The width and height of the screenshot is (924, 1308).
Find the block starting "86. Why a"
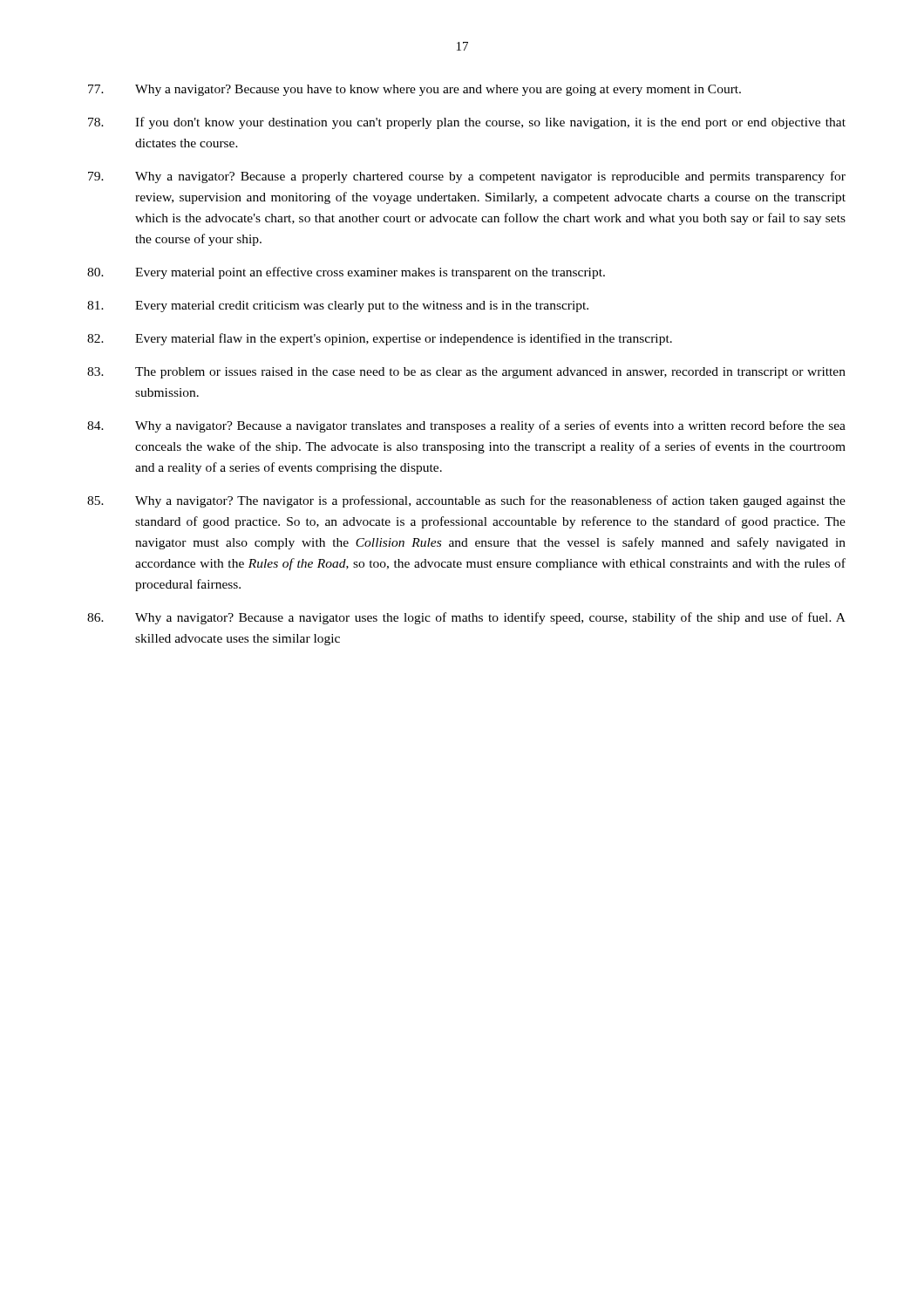point(466,628)
